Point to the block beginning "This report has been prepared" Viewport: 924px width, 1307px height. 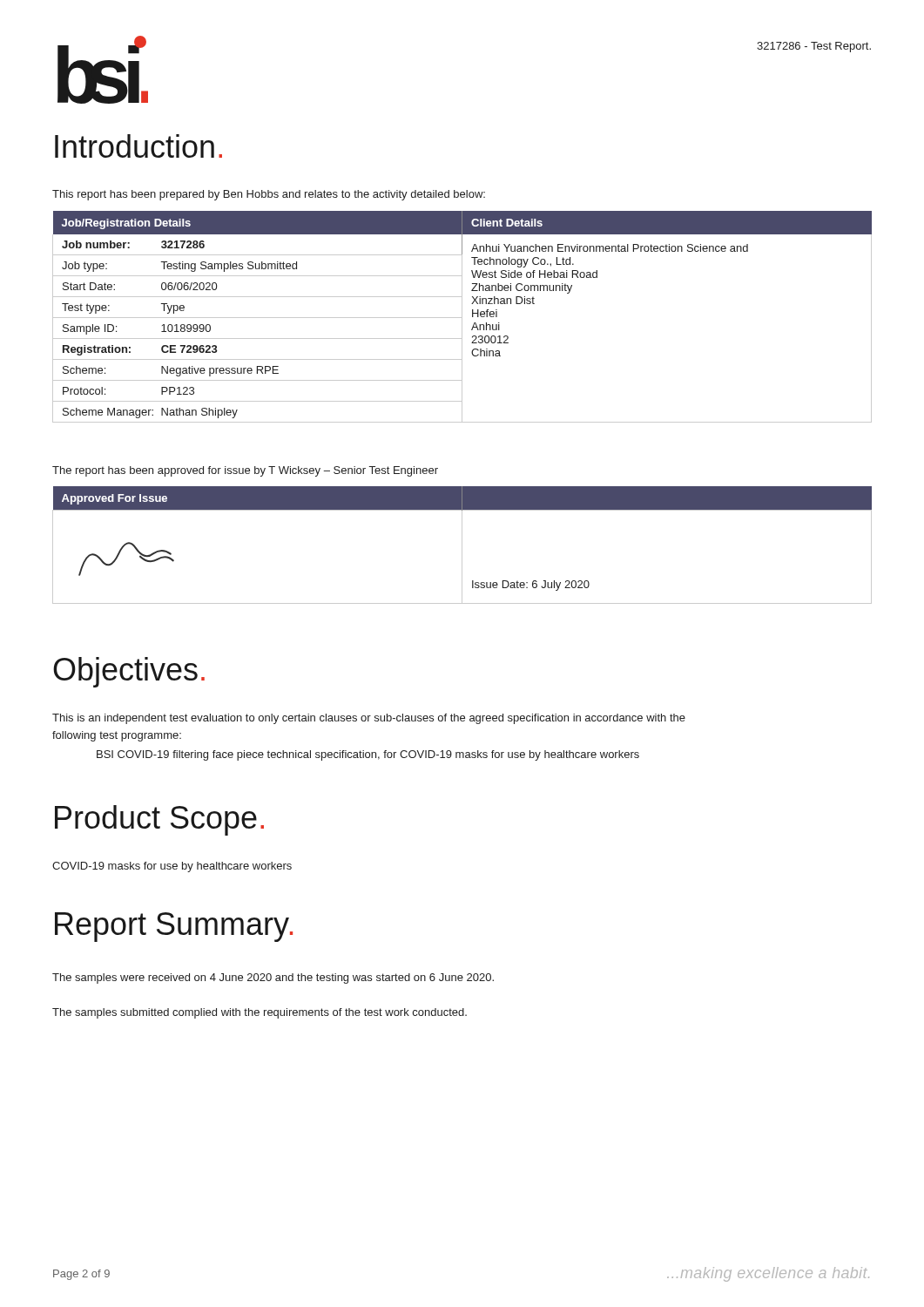269,194
